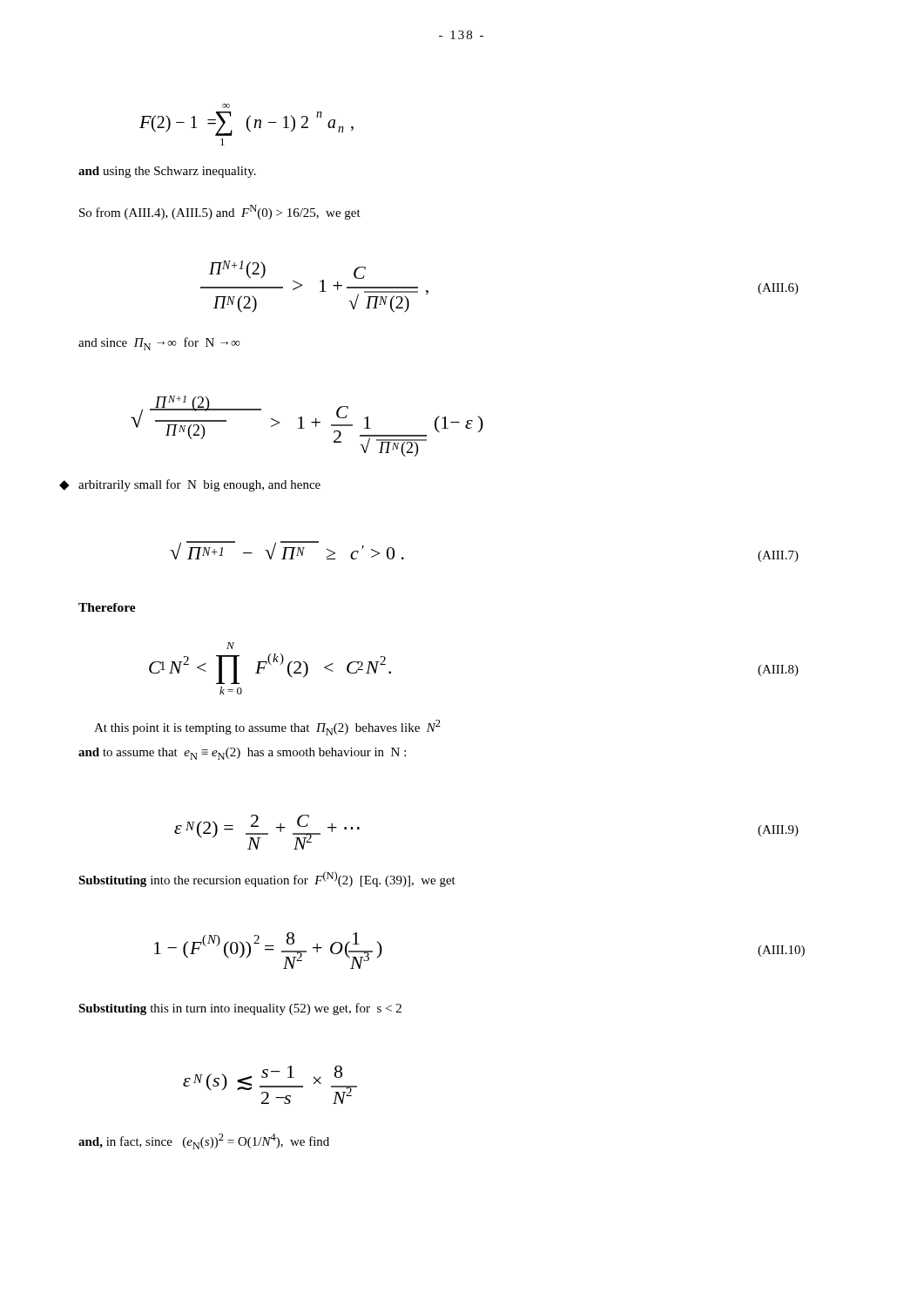Point to the block starting "and since ΠN →∞ for N"
Viewport: 924px width, 1307px height.
click(x=159, y=344)
